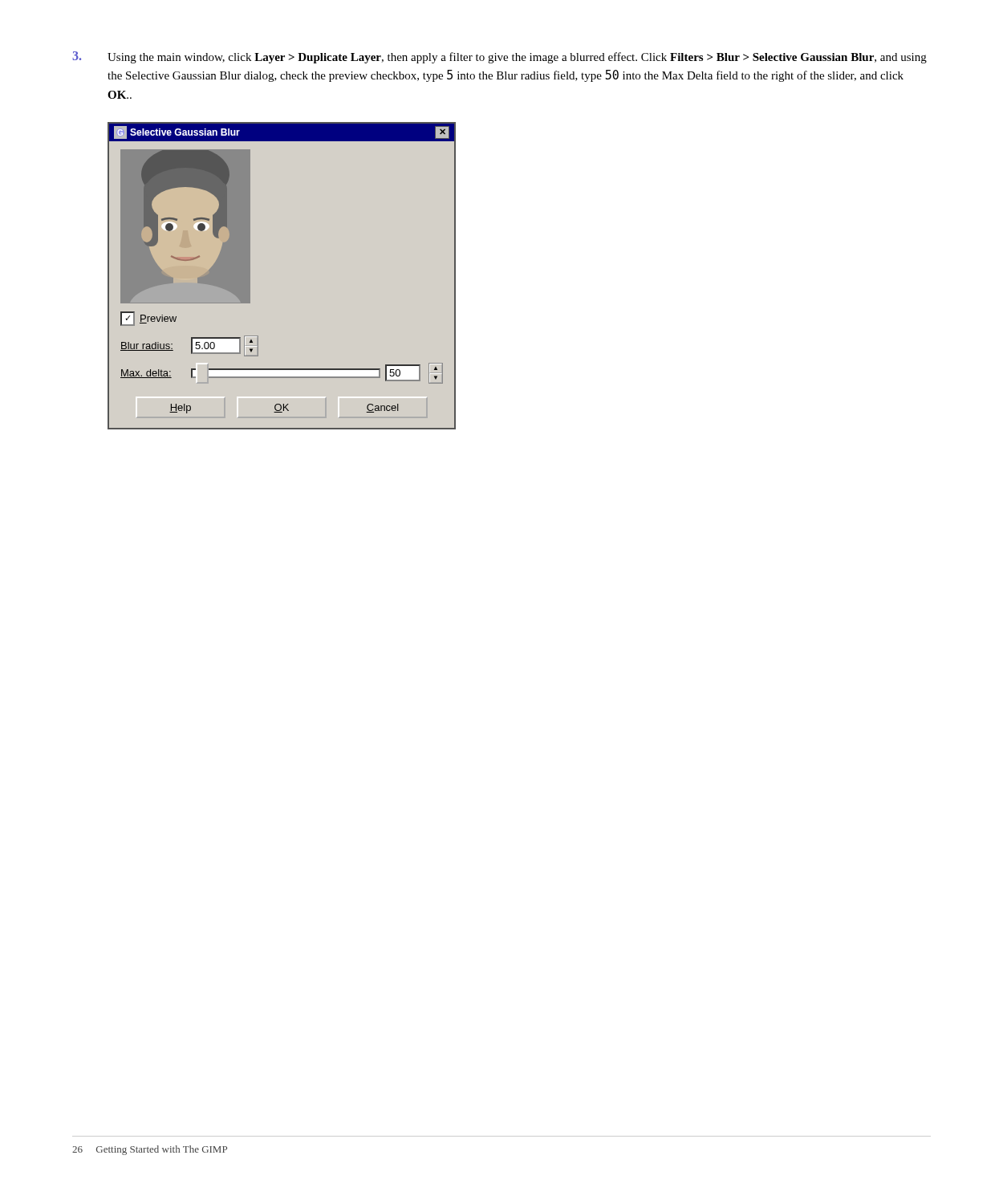
Task: Navigate to the block starting "3. Using the main window, click Layer"
Action: pos(501,76)
